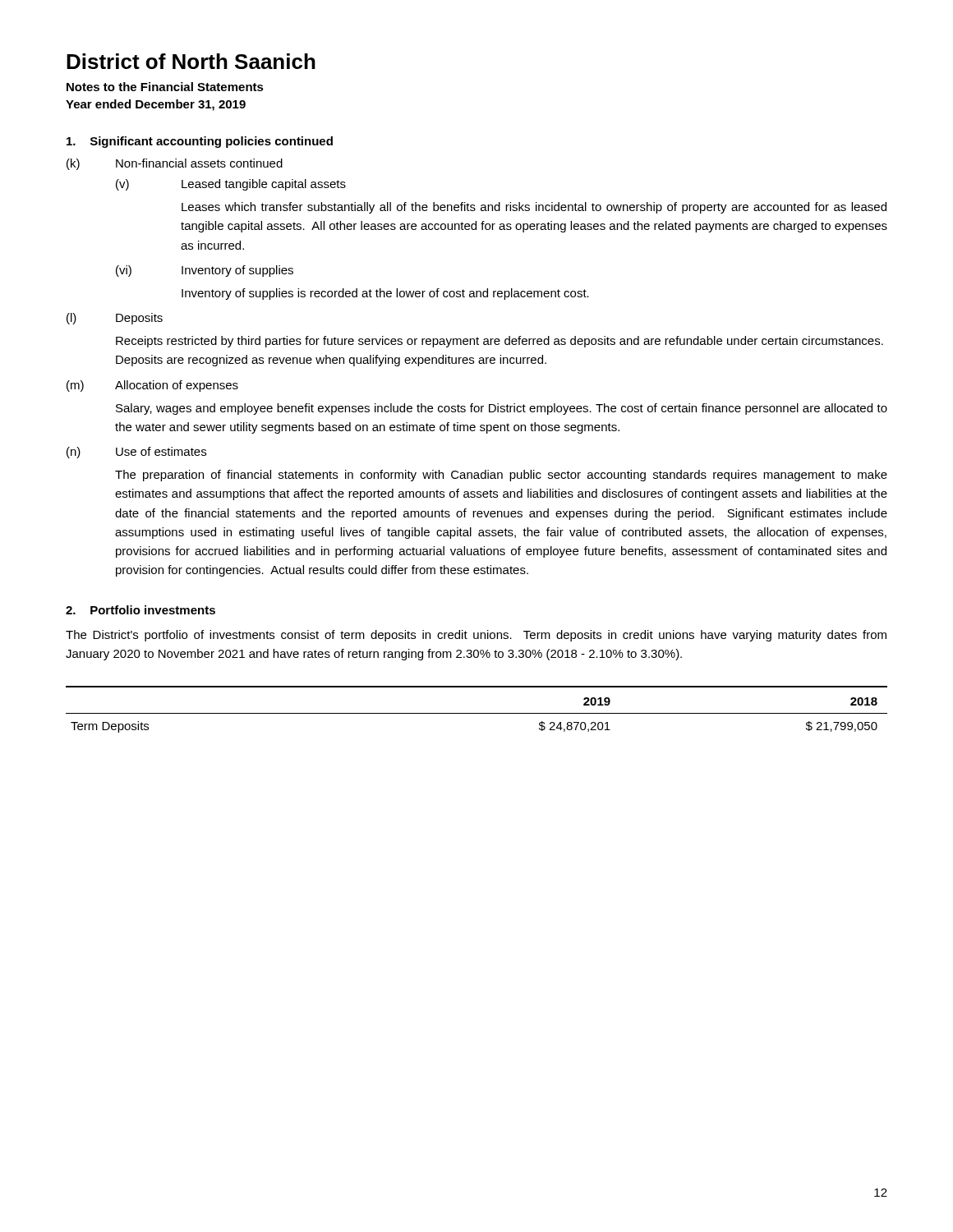Screen dimensions: 1232x953
Task: Click on the text block that reads "The District's portfolio of investments consist of"
Action: click(x=476, y=644)
